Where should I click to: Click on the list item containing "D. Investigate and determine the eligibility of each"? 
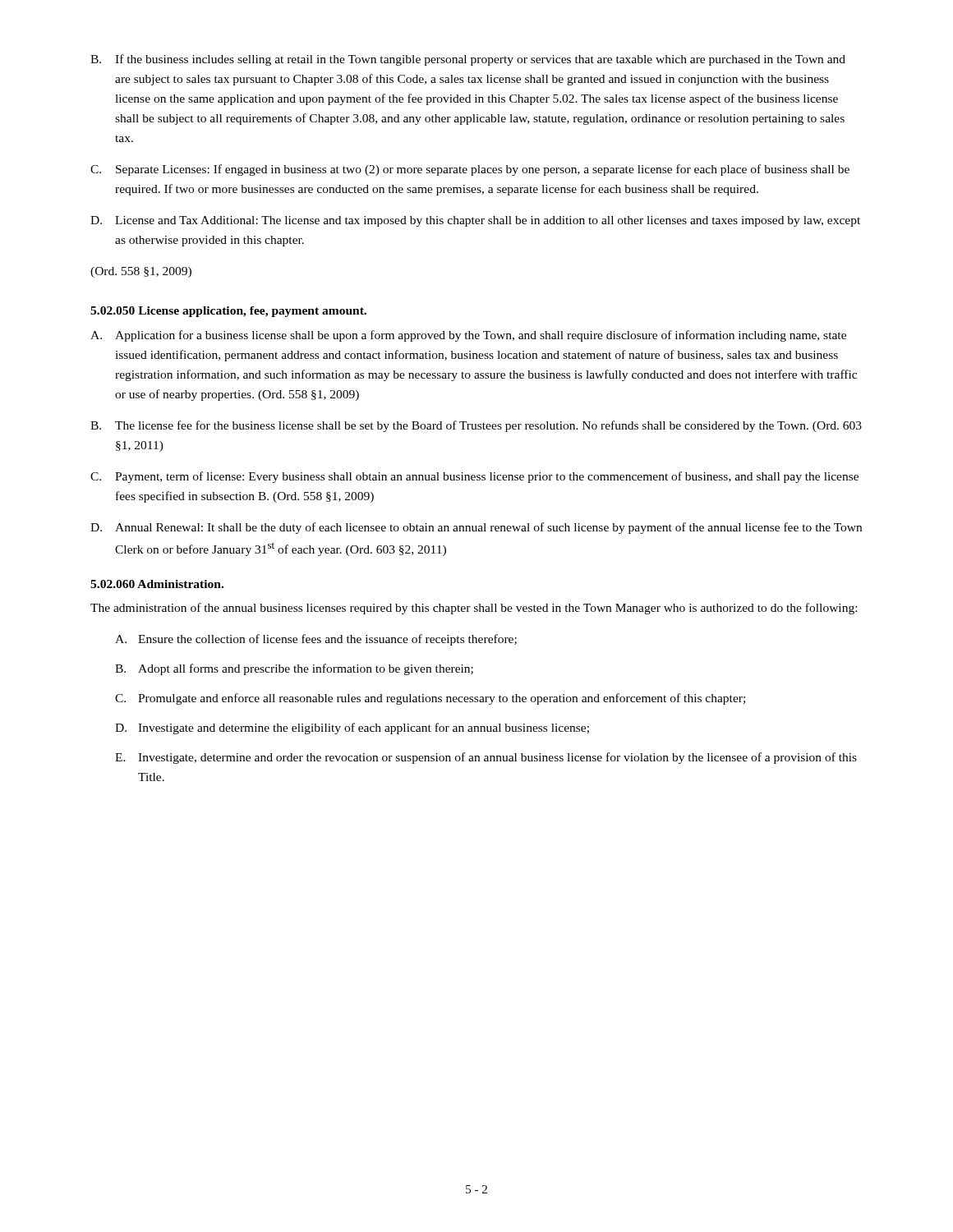489,727
